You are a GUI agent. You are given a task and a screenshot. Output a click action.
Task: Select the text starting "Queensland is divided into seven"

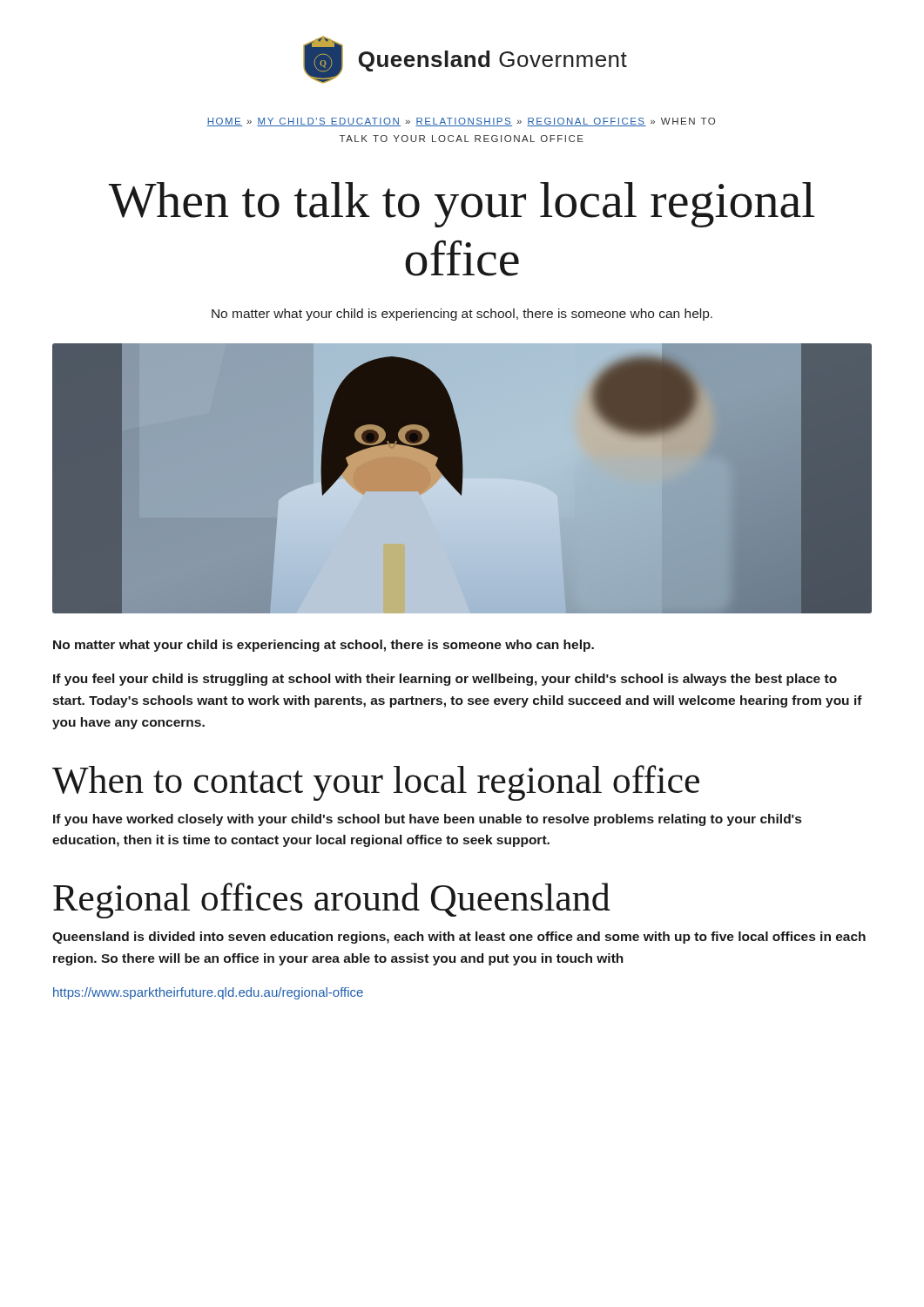click(x=459, y=947)
